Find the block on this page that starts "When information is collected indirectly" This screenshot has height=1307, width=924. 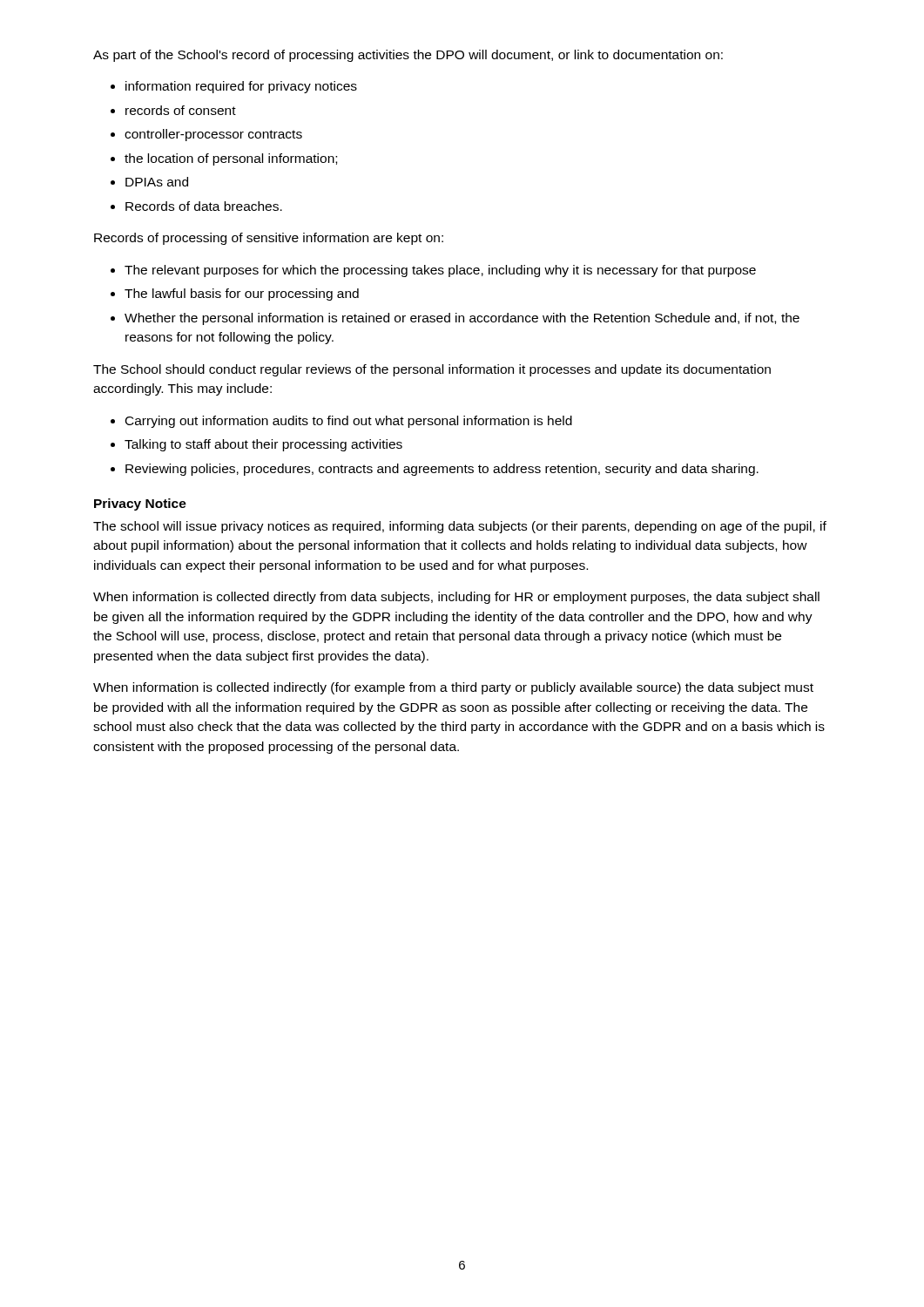pos(459,717)
